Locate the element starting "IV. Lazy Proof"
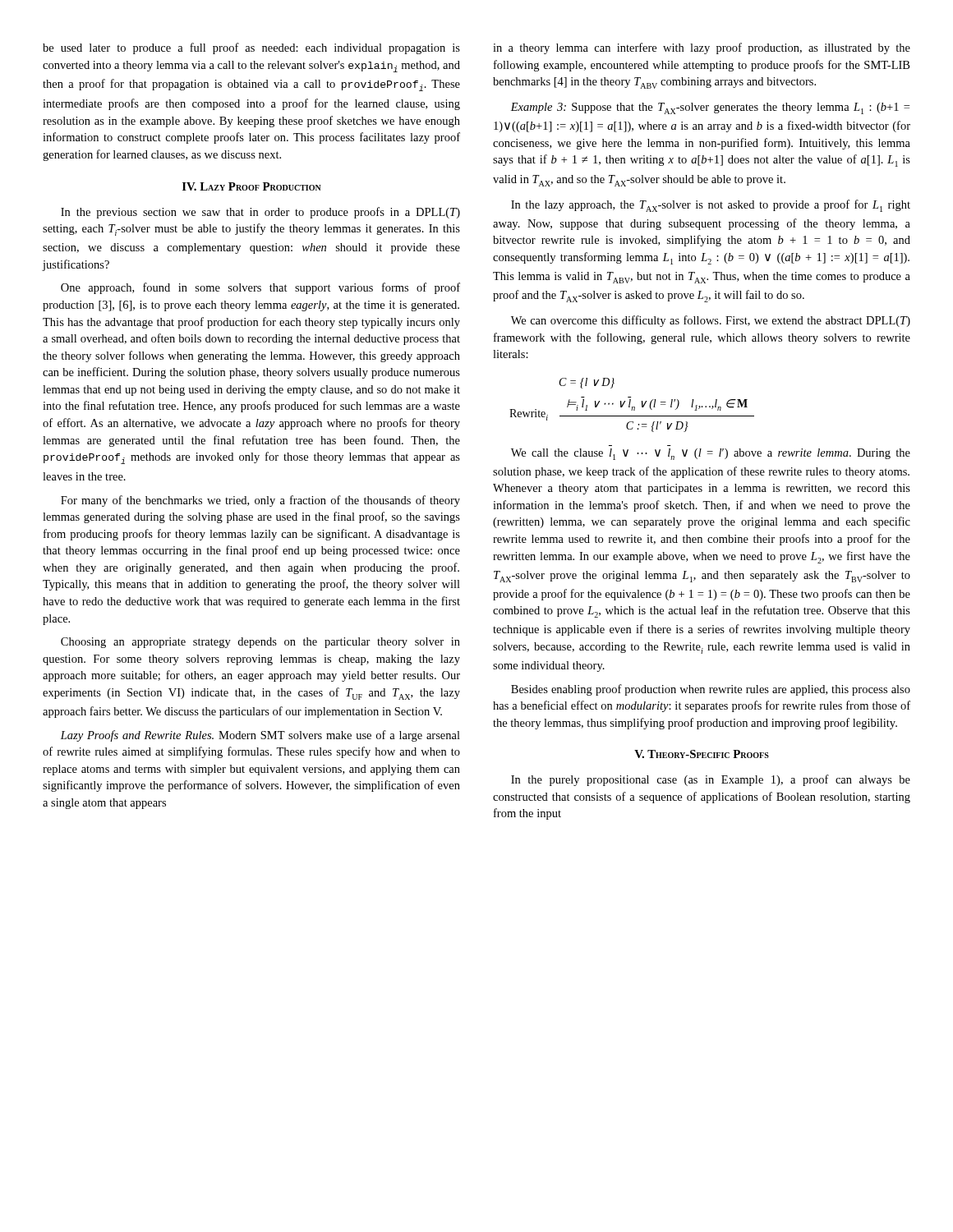 point(251,187)
